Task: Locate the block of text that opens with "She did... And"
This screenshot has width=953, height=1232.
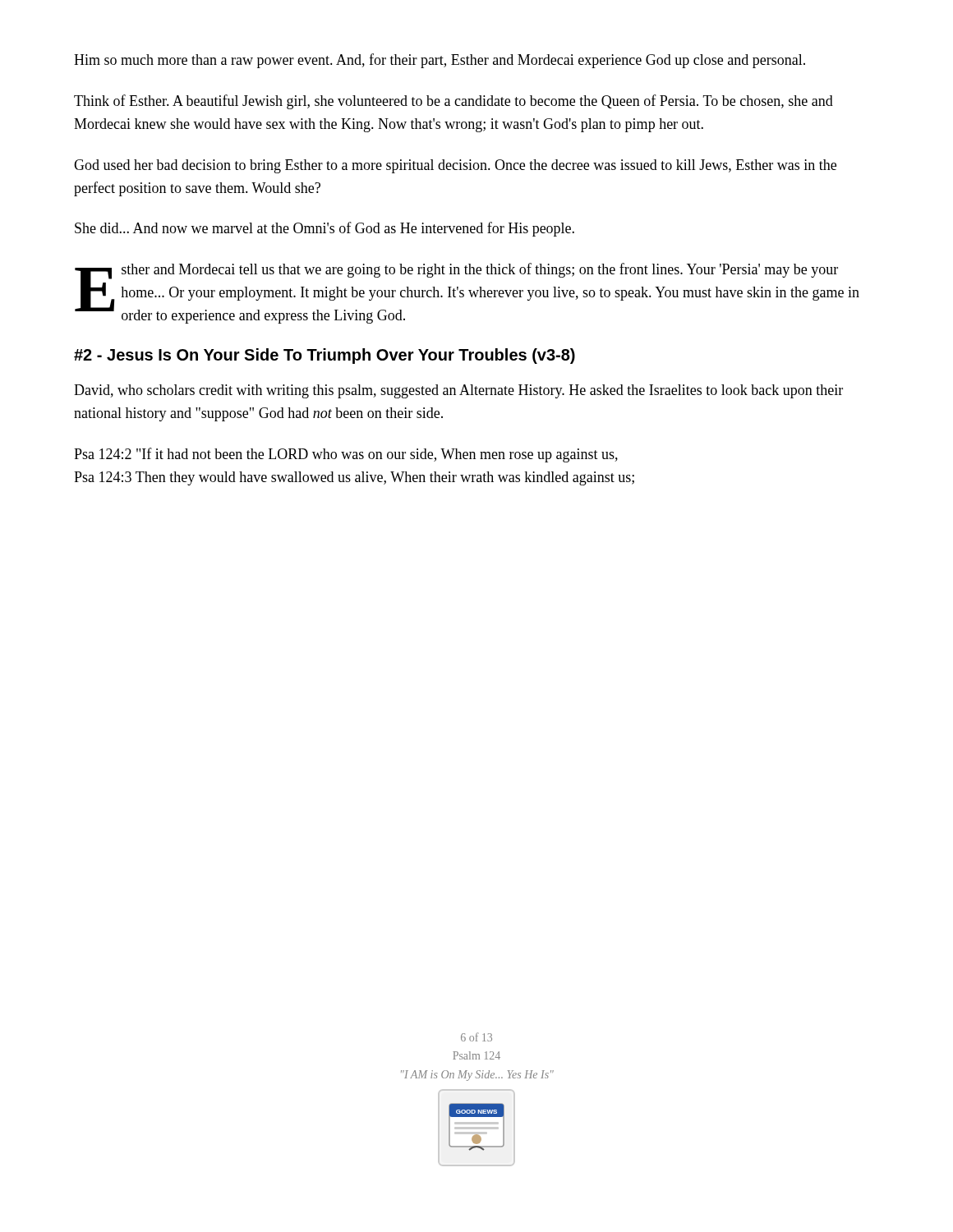Action: pyautogui.click(x=325, y=229)
